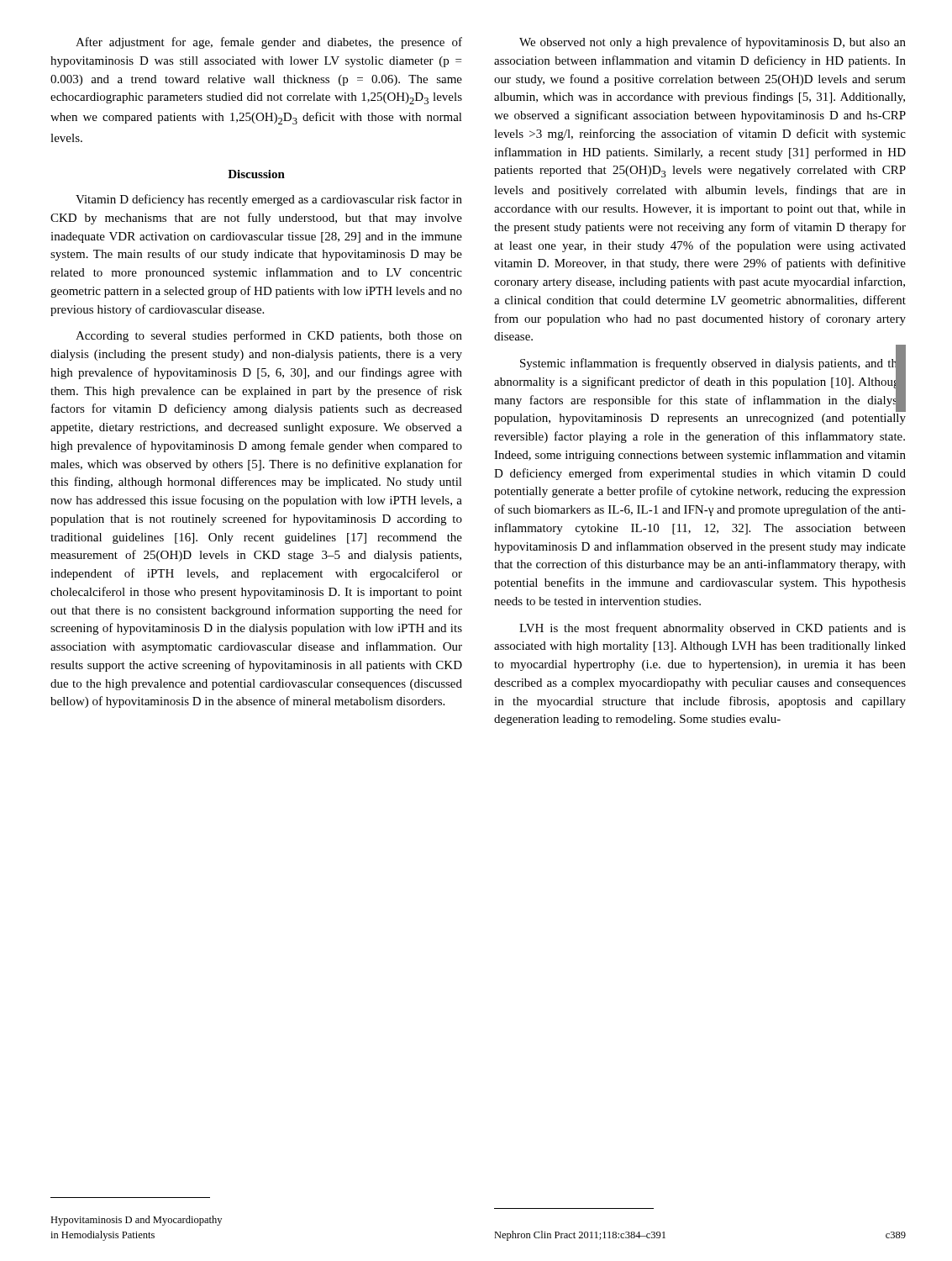Screen dimensions: 1261x952
Task: Locate the region starting "According to several studies"
Action: click(256, 519)
